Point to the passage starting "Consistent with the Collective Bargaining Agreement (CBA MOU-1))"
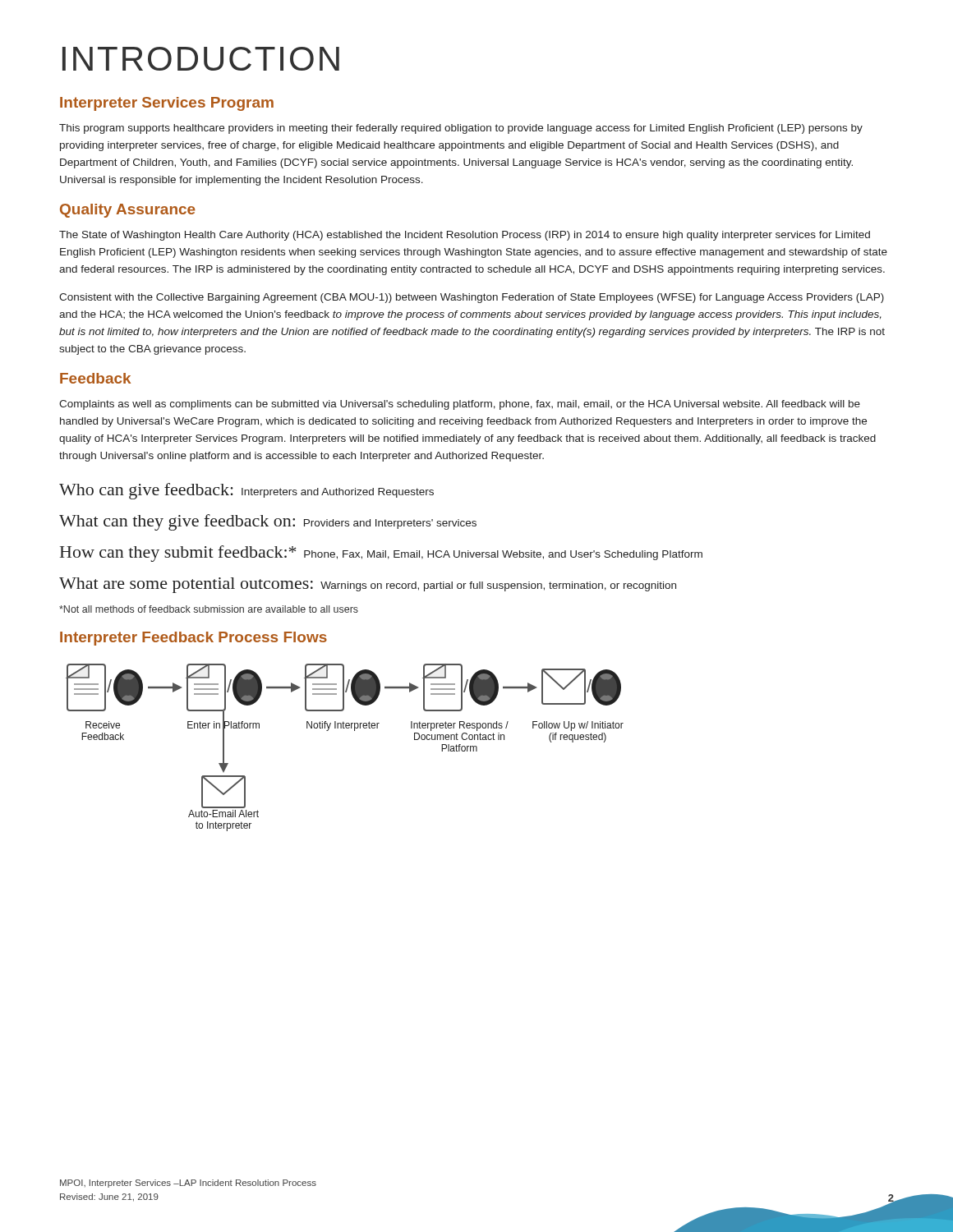 [472, 323]
